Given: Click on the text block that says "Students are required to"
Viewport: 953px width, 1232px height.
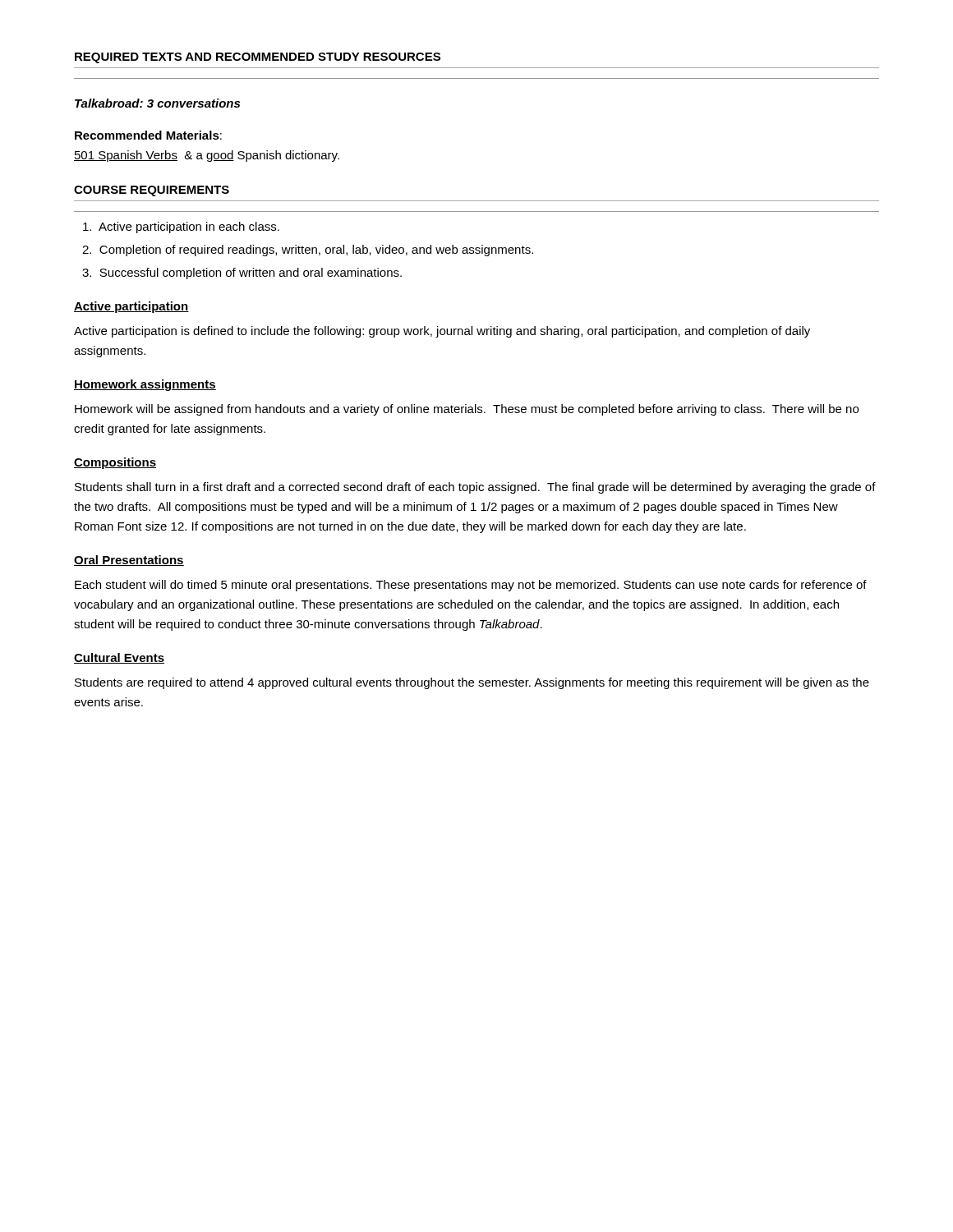Looking at the screenshot, I should pos(472,692).
